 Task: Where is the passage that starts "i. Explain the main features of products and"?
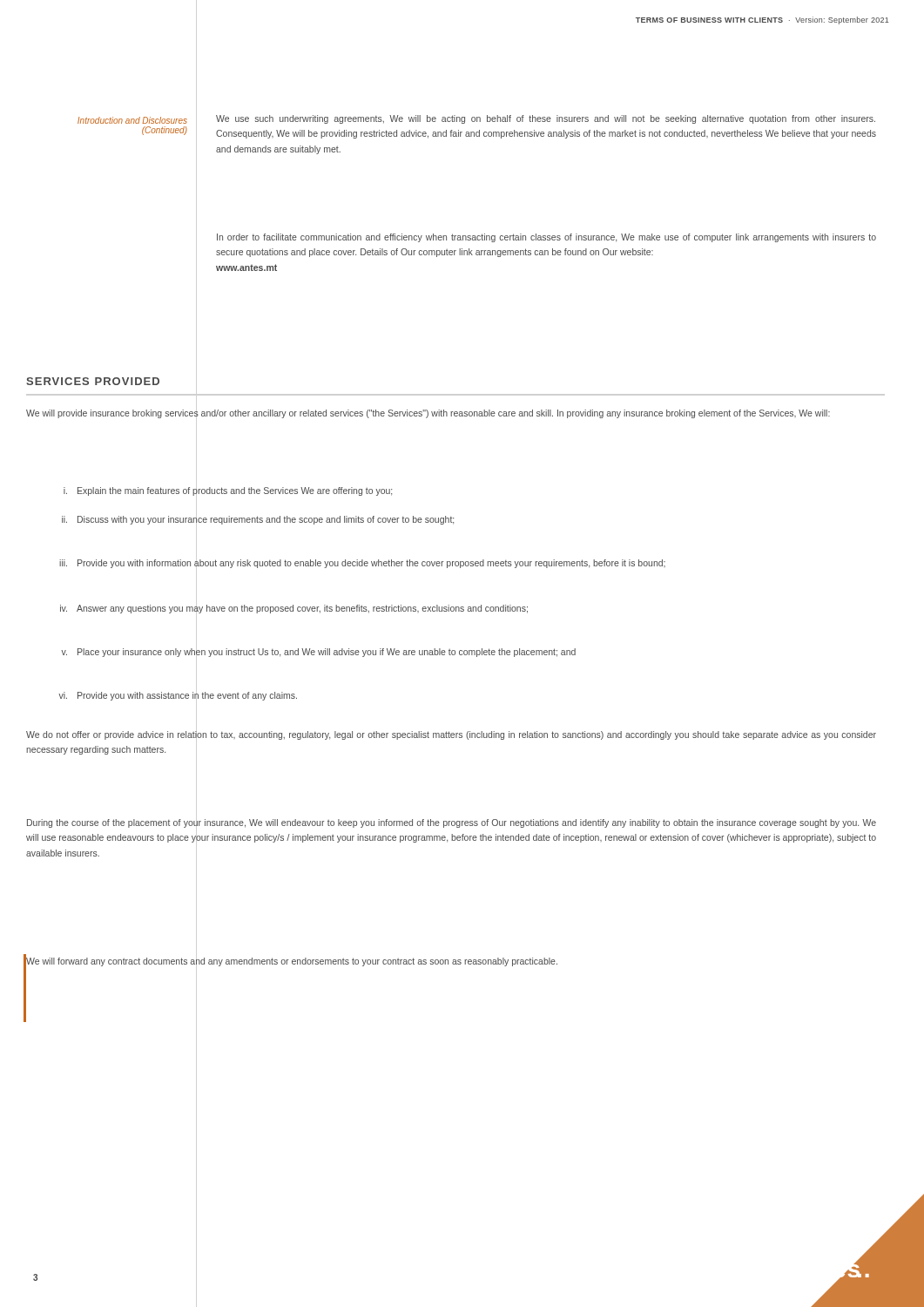click(x=228, y=491)
